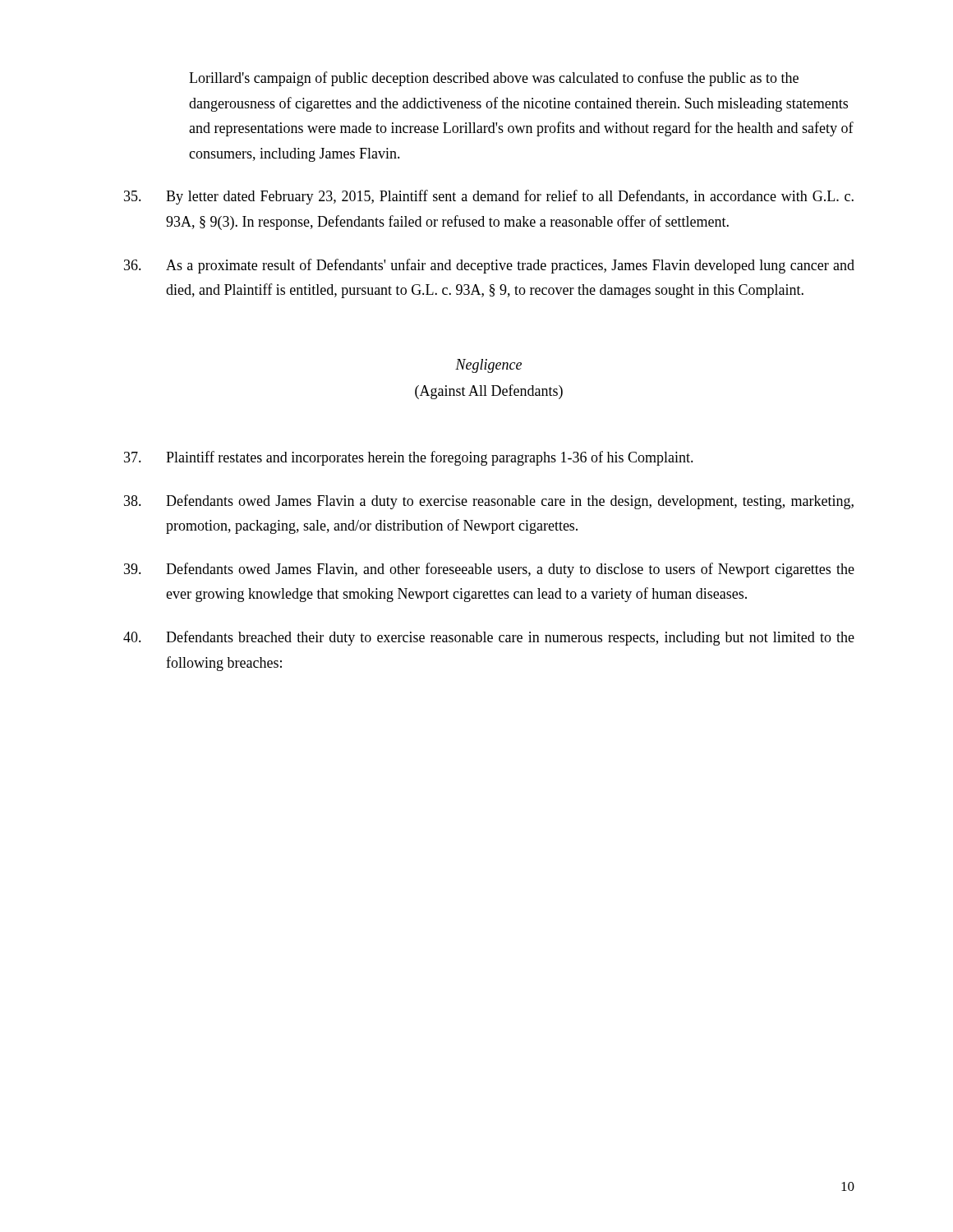Point to the passage starting "40. Defendants breached their duty"
Image resolution: width=953 pixels, height=1232 pixels.
click(489, 650)
